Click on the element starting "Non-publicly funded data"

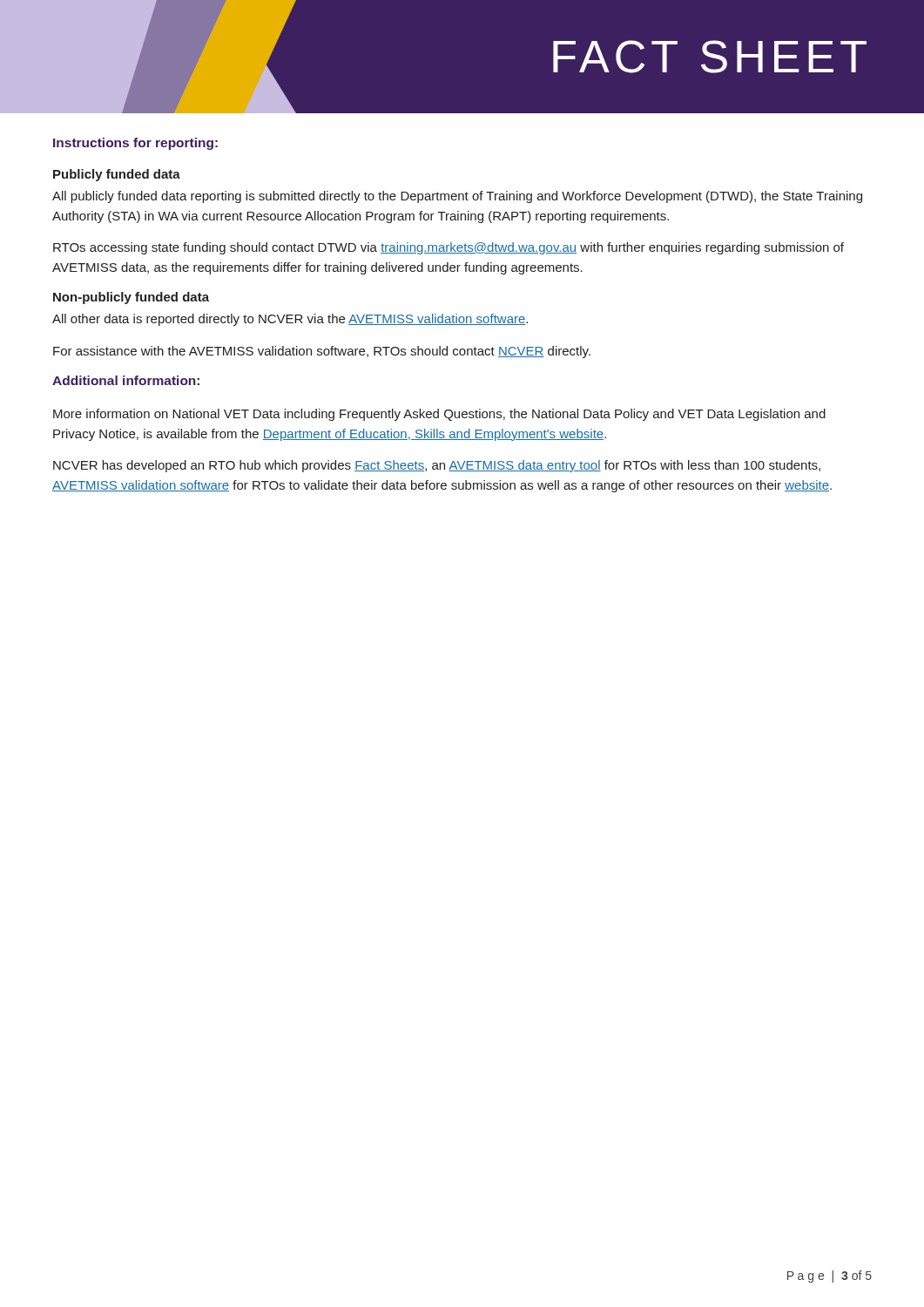point(131,297)
